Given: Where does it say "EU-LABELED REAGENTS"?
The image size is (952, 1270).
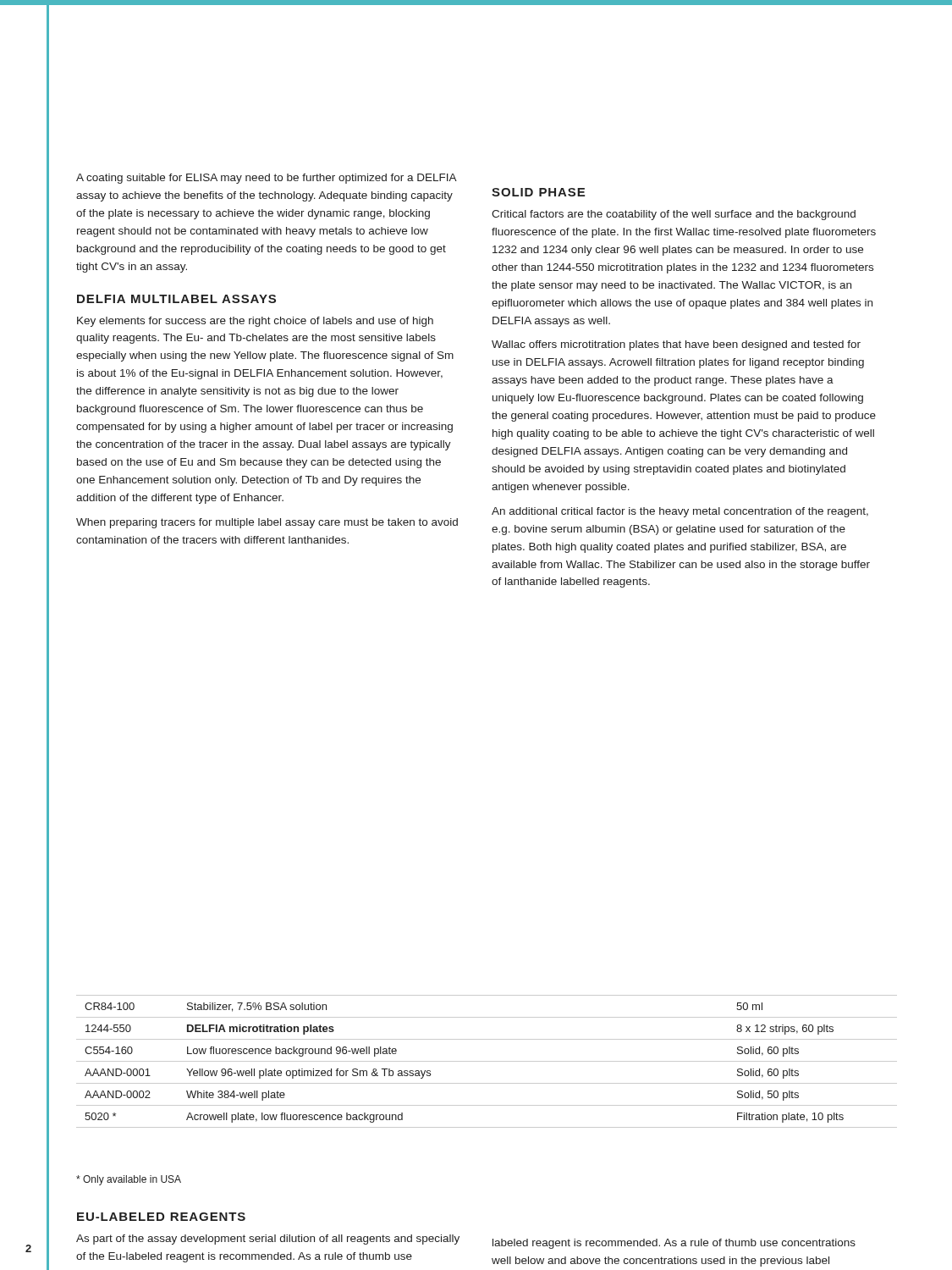Looking at the screenshot, I should (x=161, y=1216).
